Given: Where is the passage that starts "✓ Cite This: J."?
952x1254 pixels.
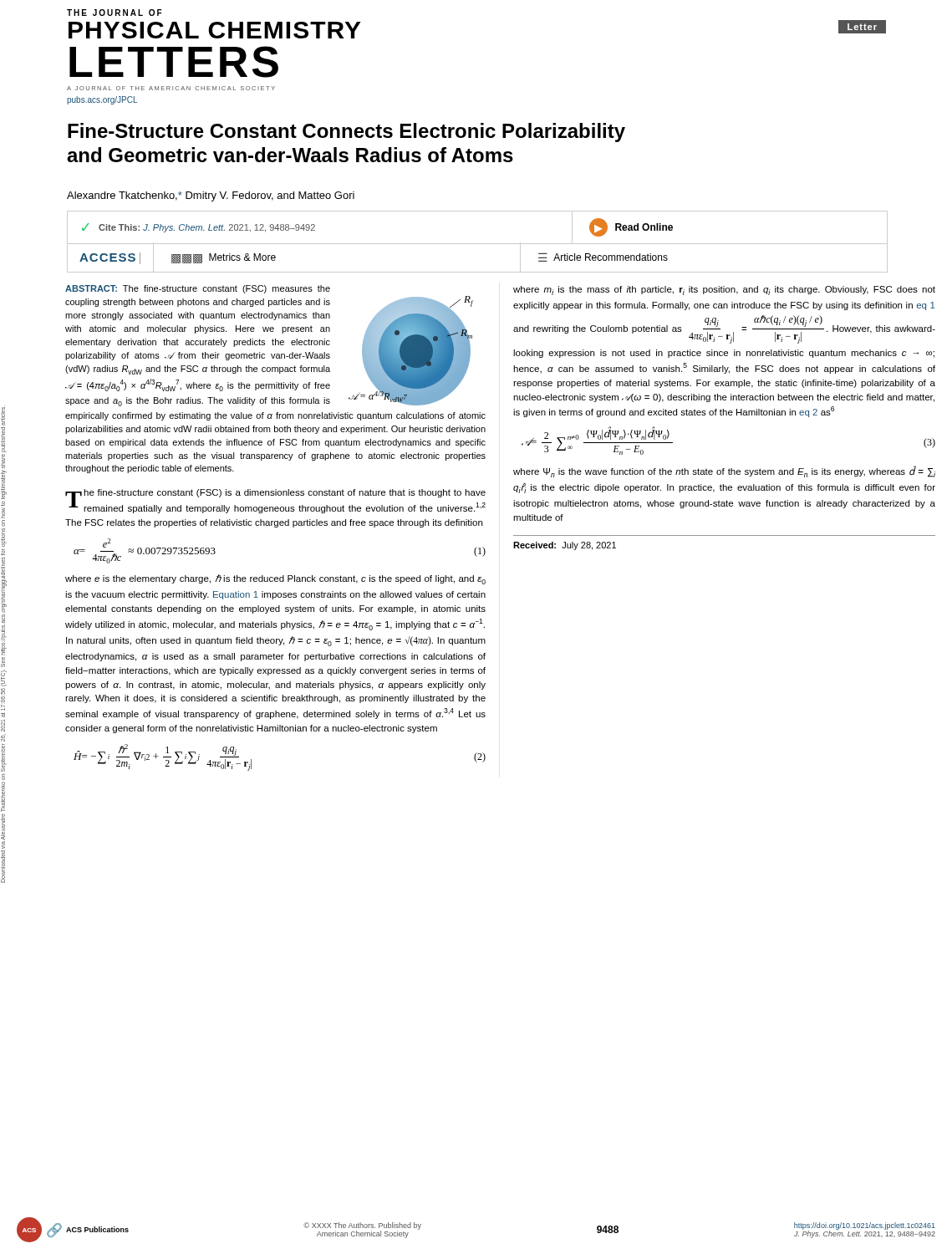Looking at the screenshot, I should coord(477,227).
